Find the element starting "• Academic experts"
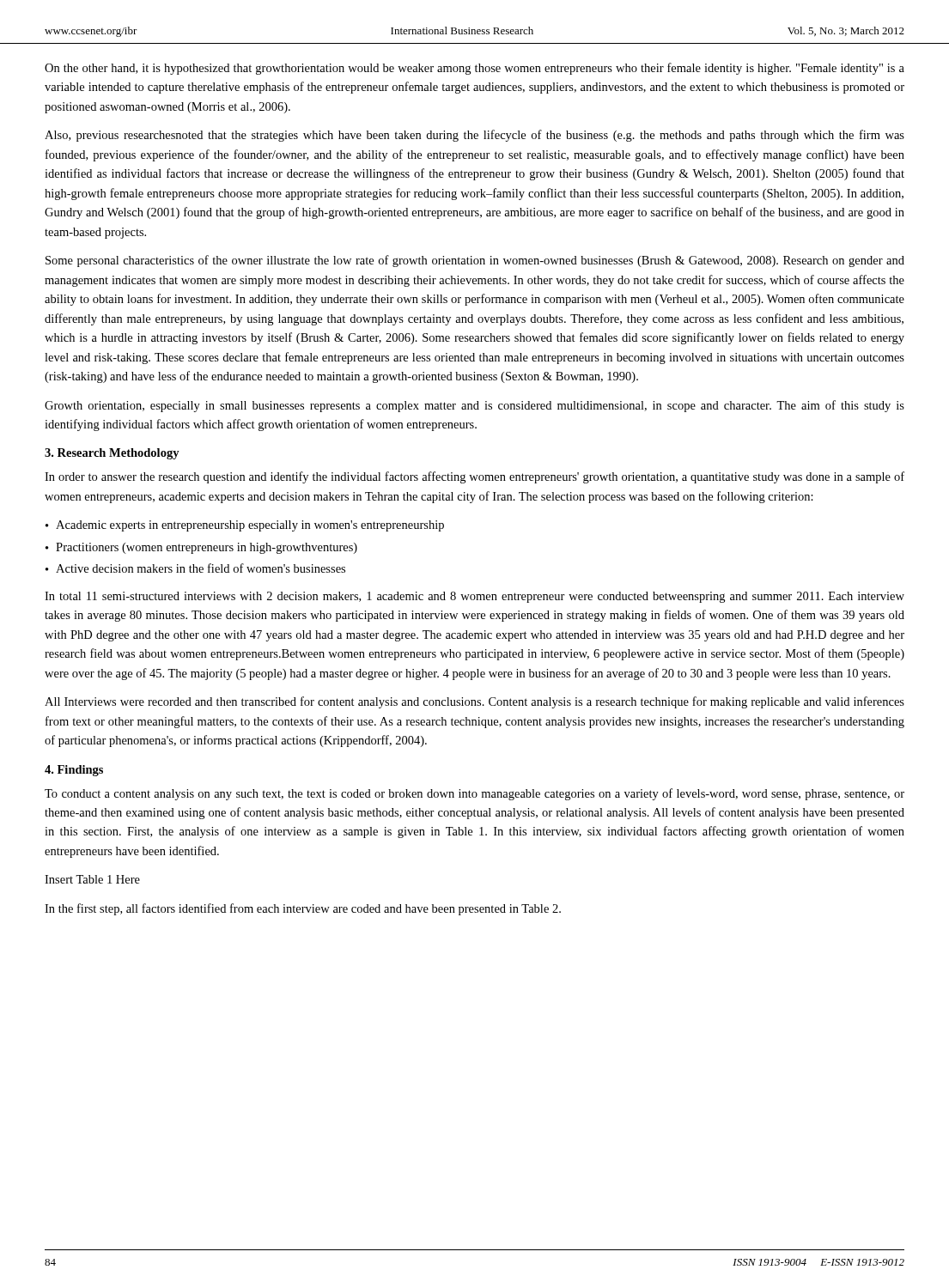Viewport: 949px width, 1288px height. pyautogui.click(x=245, y=526)
